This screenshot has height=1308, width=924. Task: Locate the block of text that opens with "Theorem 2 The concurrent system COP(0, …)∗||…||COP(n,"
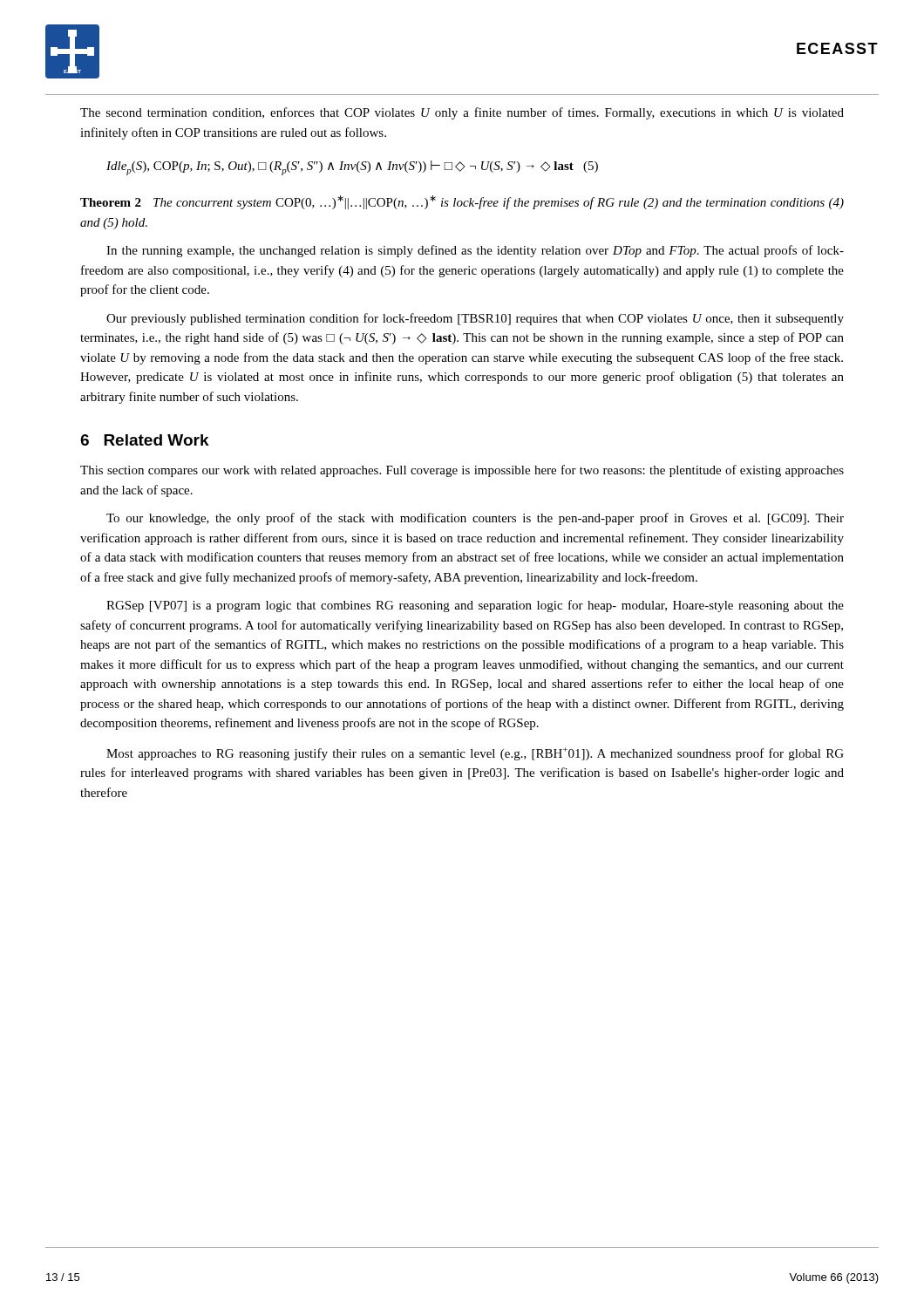click(x=462, y=212)
